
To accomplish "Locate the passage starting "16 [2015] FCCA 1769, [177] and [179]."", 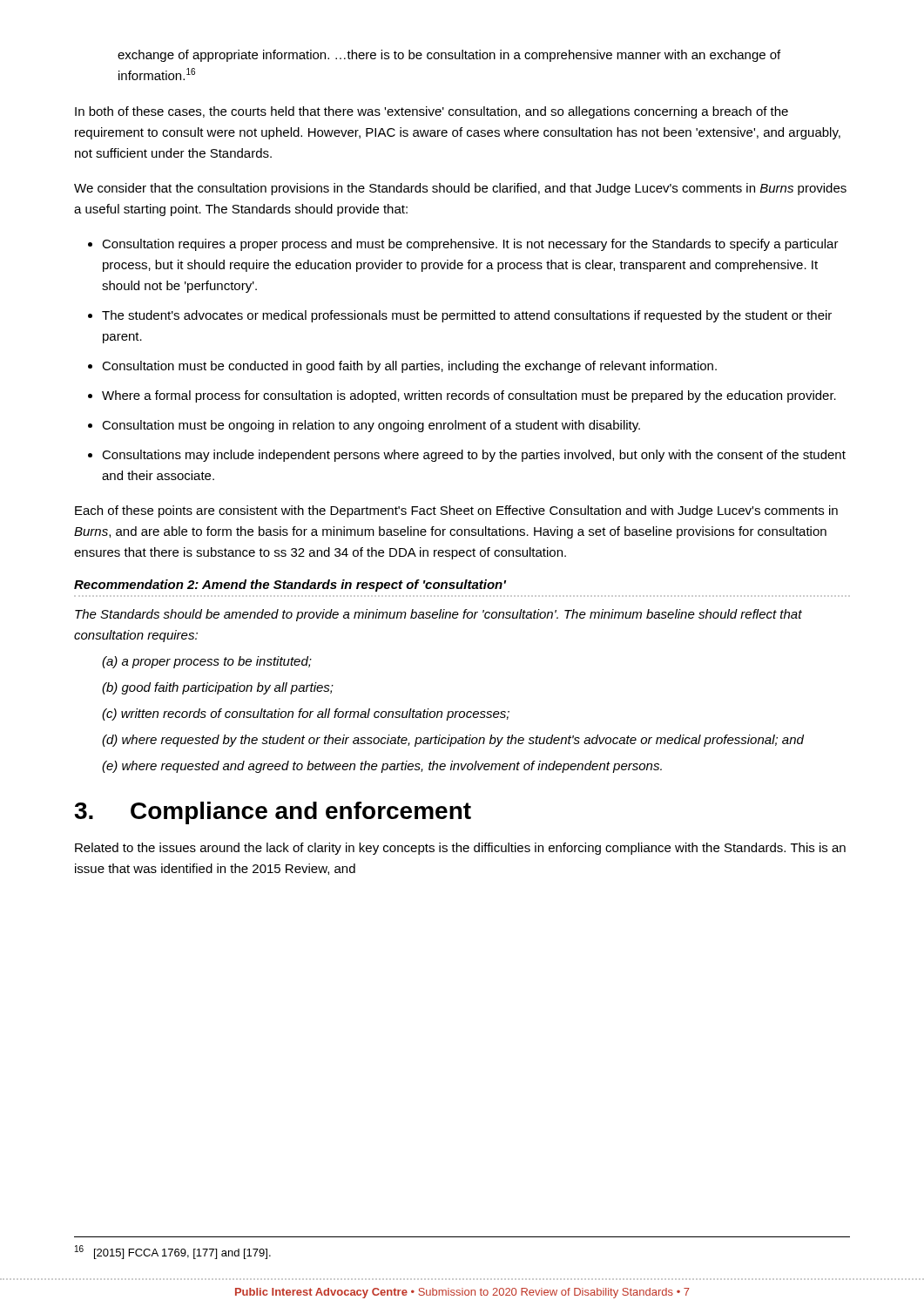I will (x=173, y=1252).
